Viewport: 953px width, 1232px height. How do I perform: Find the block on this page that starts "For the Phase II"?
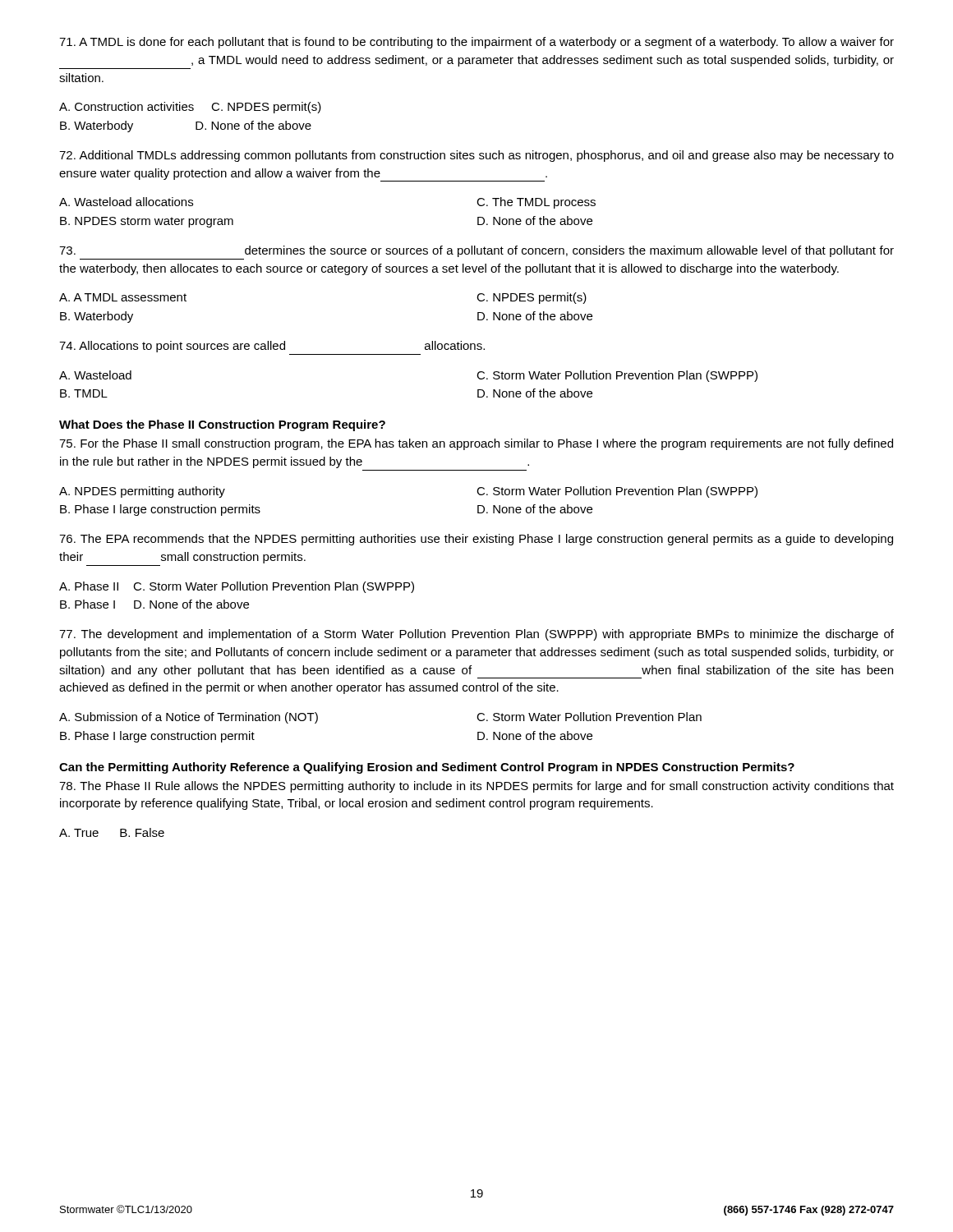coord(476,452)
